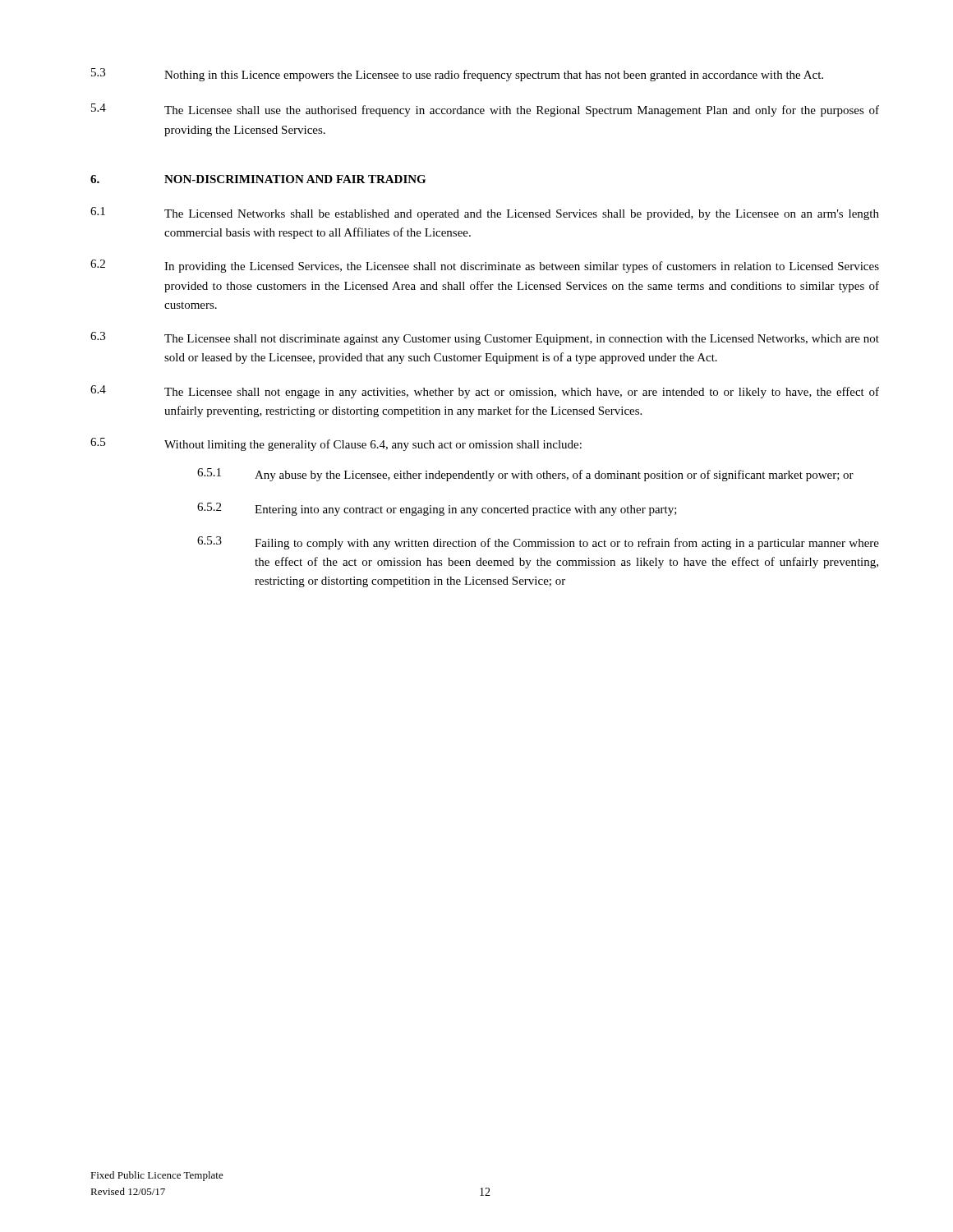Viewport: 953px width, 1232px height.
Task: Locate the block starting "6.3 The Licensee shall not discriminate against"
Action: pyautogui.click(x=485, y=348)
